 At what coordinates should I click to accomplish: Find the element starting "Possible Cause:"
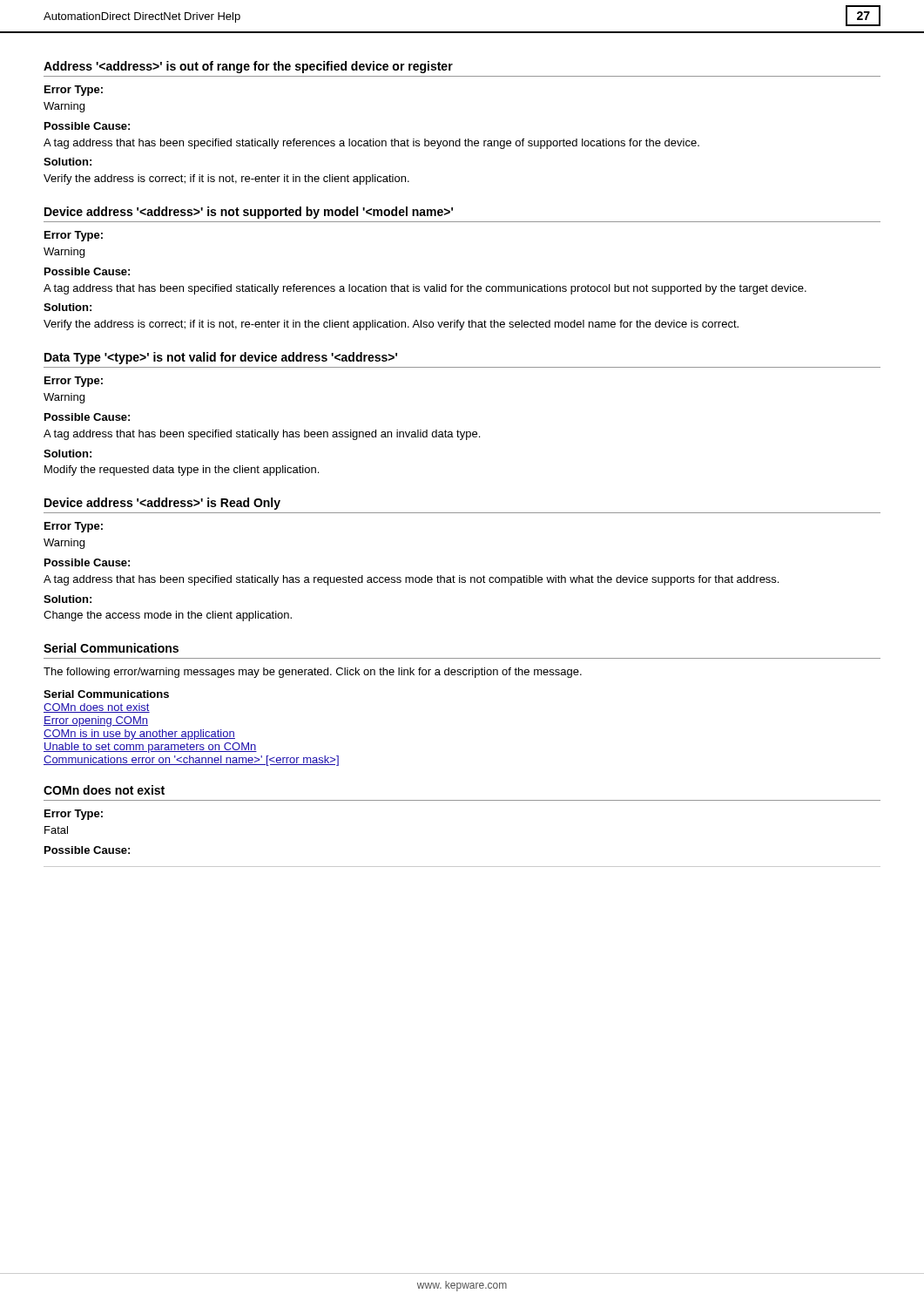click(x=87, y=850)
